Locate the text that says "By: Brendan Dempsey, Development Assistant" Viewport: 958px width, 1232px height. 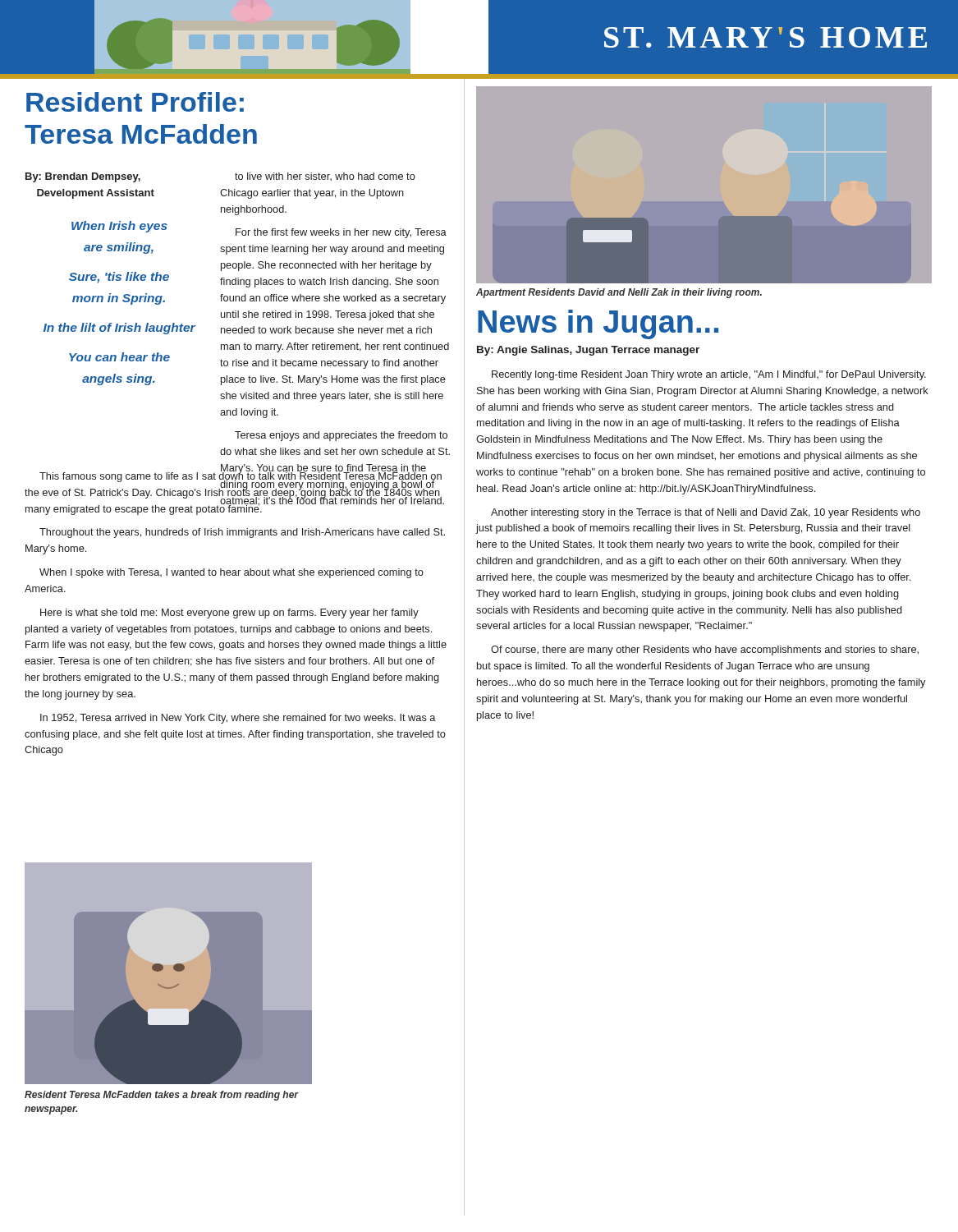[x=119, y=184]
